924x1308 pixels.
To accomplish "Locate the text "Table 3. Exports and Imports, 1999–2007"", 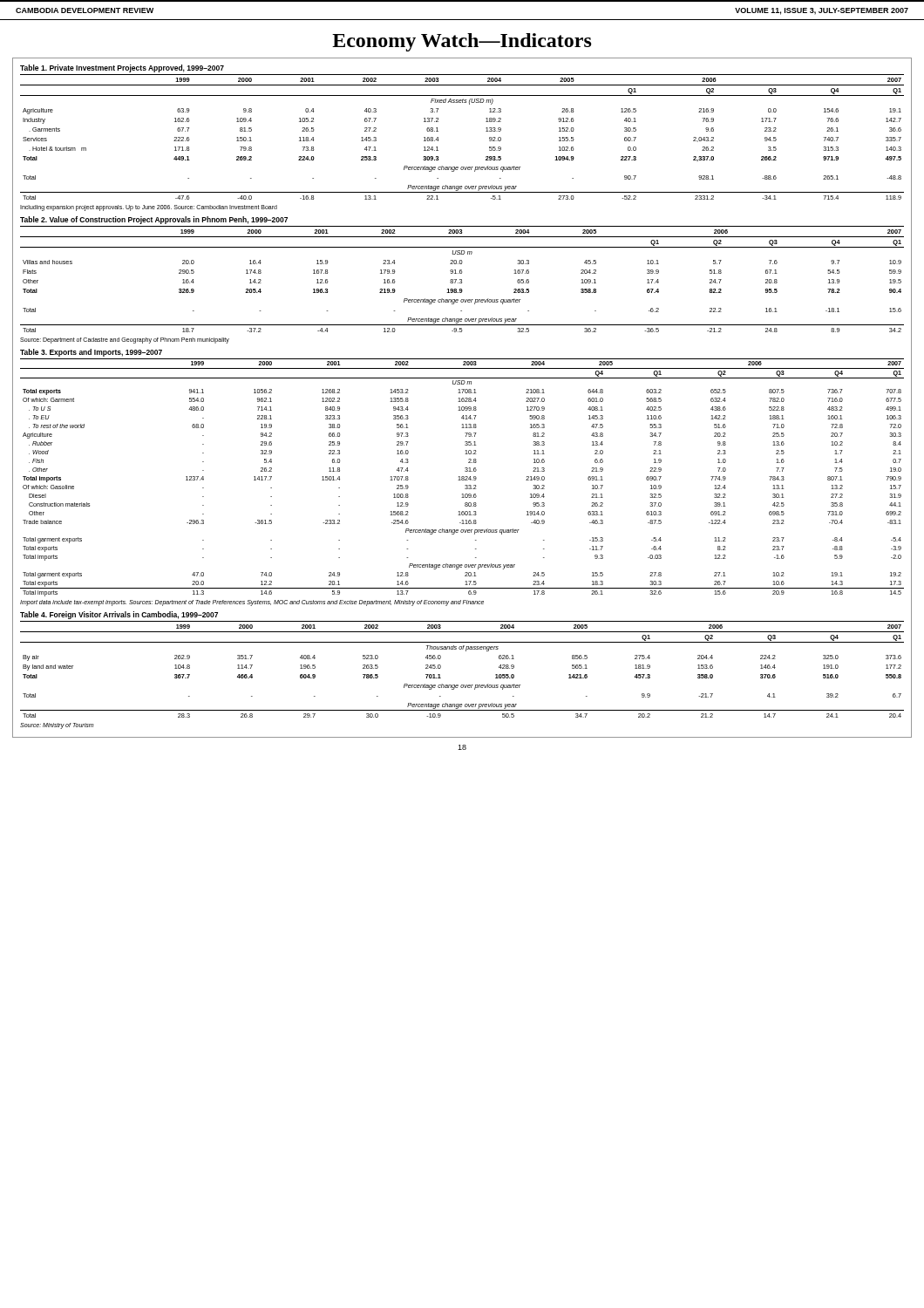I will [x=91, y=352].
